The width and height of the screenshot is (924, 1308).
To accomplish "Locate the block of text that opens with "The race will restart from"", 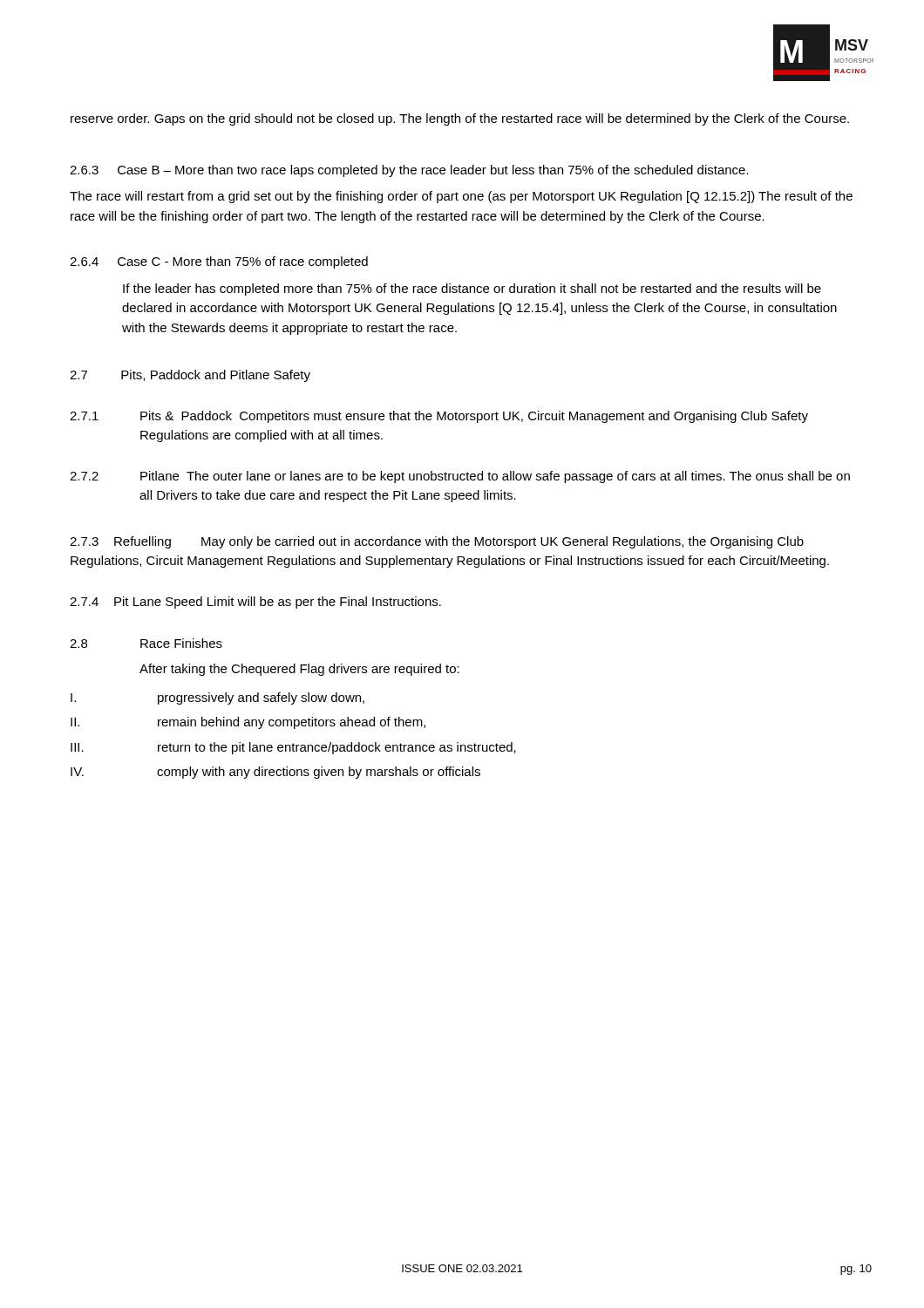I will (x=461, y=206).
